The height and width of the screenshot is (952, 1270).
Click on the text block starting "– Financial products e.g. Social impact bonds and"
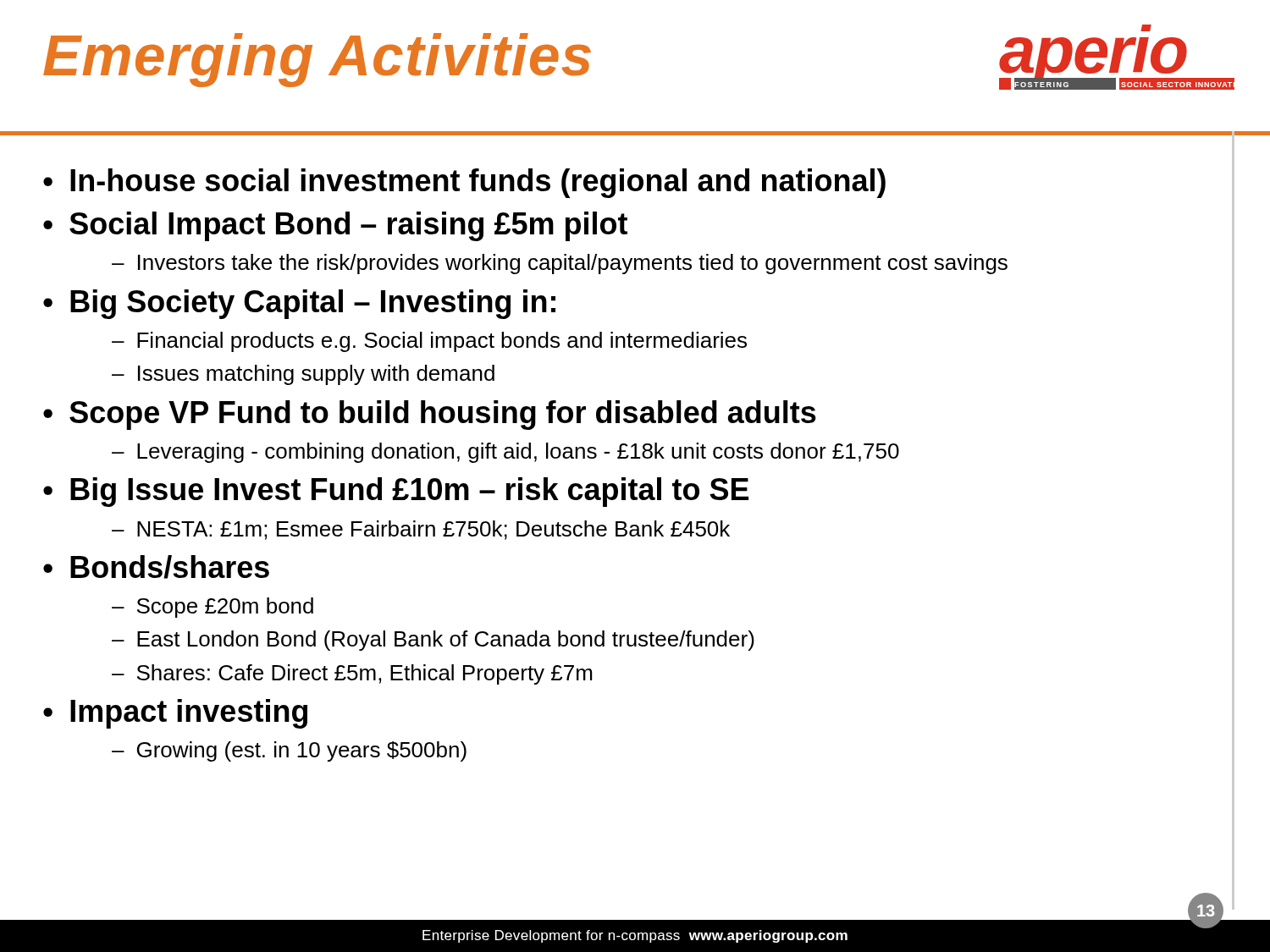click(430, 340)
